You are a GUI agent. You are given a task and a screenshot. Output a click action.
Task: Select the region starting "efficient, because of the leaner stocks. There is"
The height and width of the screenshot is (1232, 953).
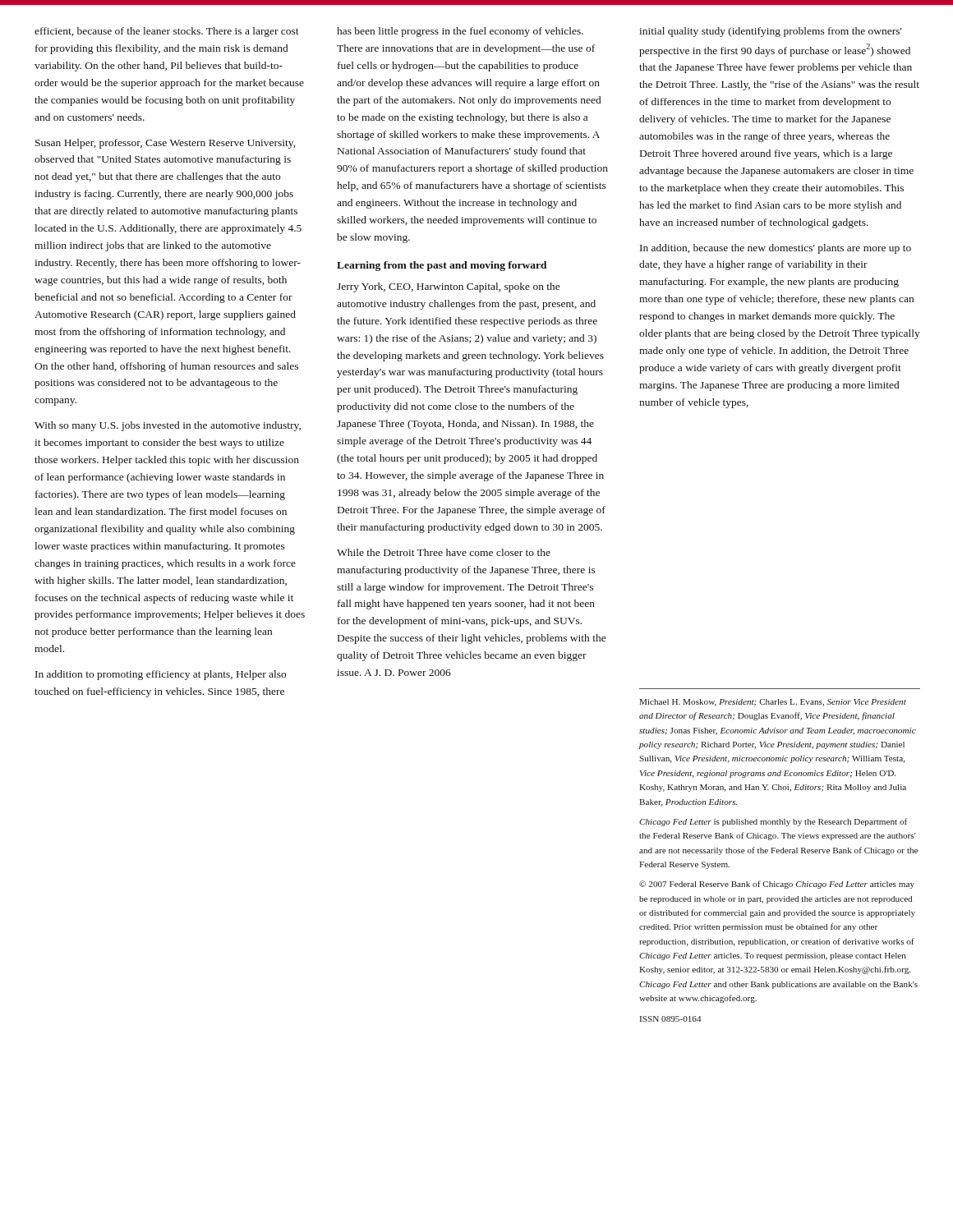[x=170, y=75]
